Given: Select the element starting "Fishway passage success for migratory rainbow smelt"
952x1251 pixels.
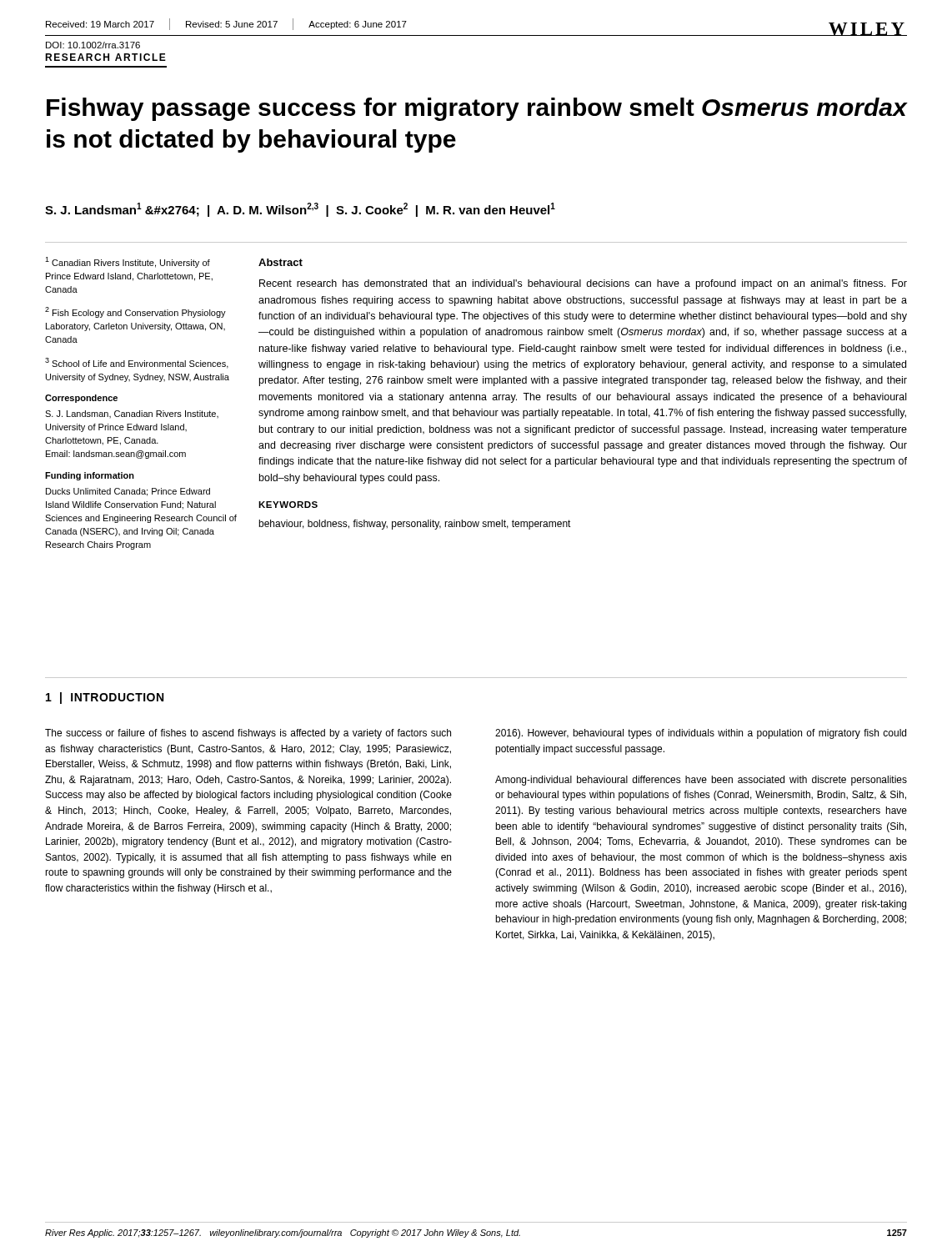Looking at the screenshot, I should click(x=476, y=123).
